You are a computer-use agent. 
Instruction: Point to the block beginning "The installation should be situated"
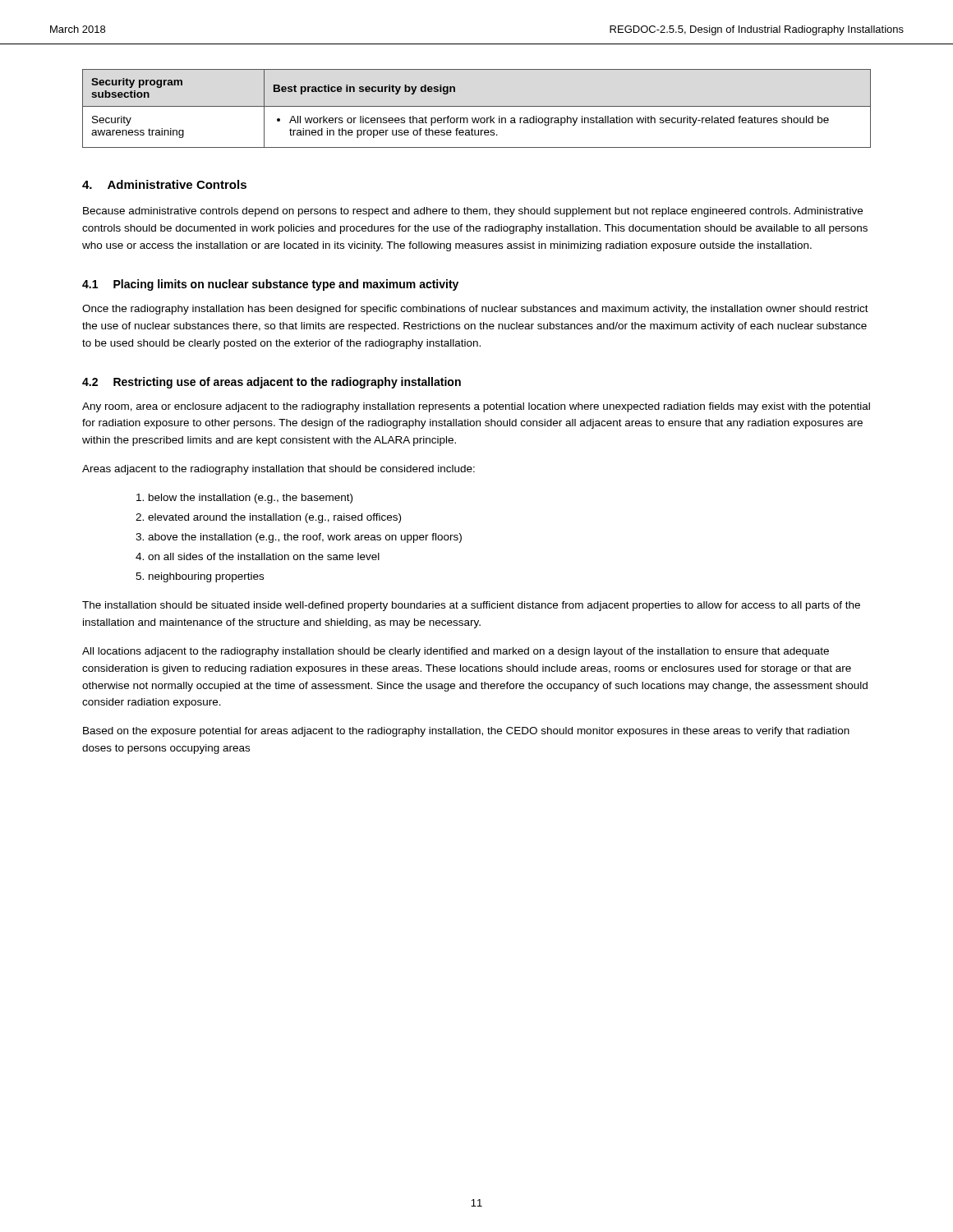(x=471, y=613)
